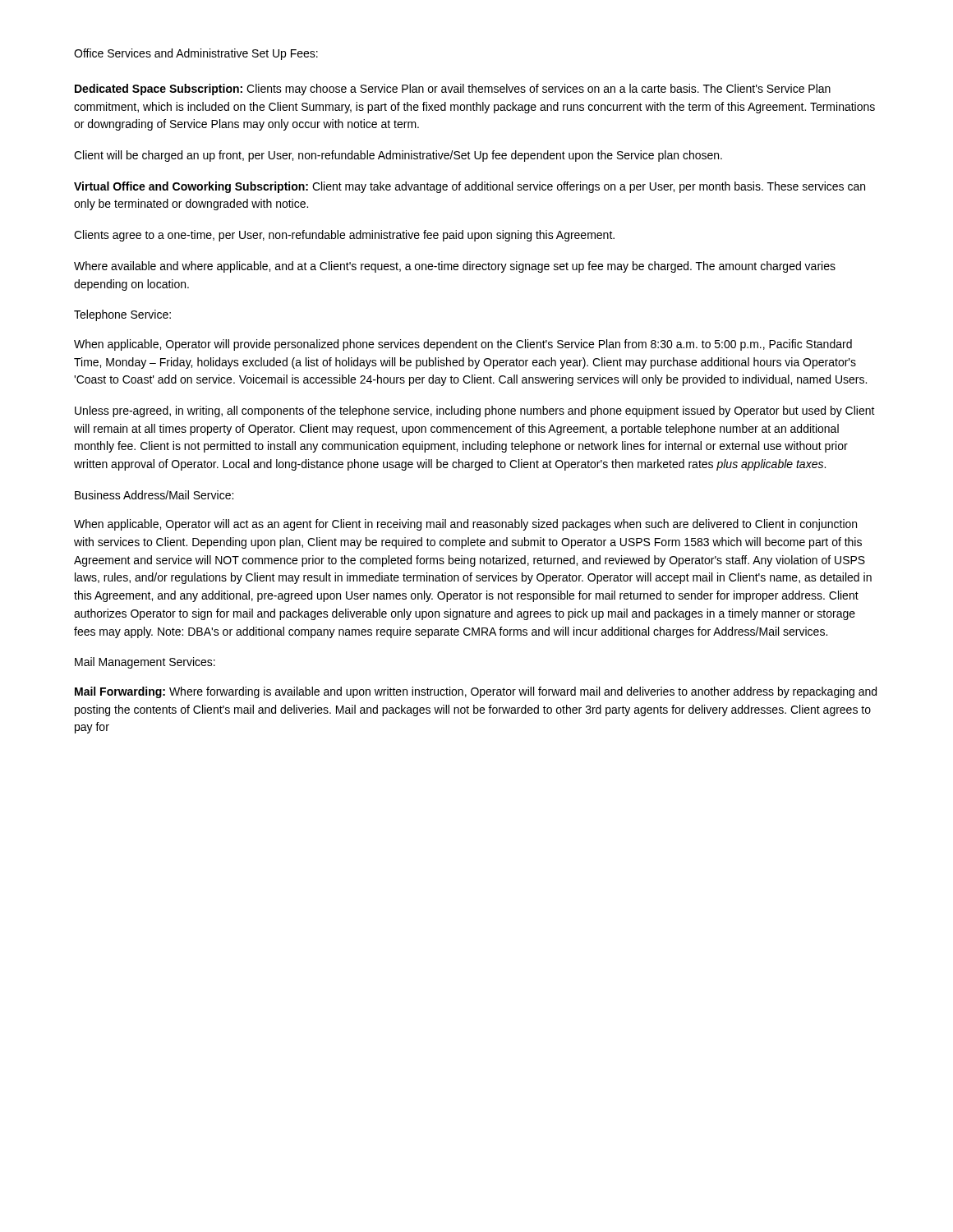Locate the text "Business Address/Mail Service:"
The height and width of the screenshot is (1232, 953).
coord(154,495)
